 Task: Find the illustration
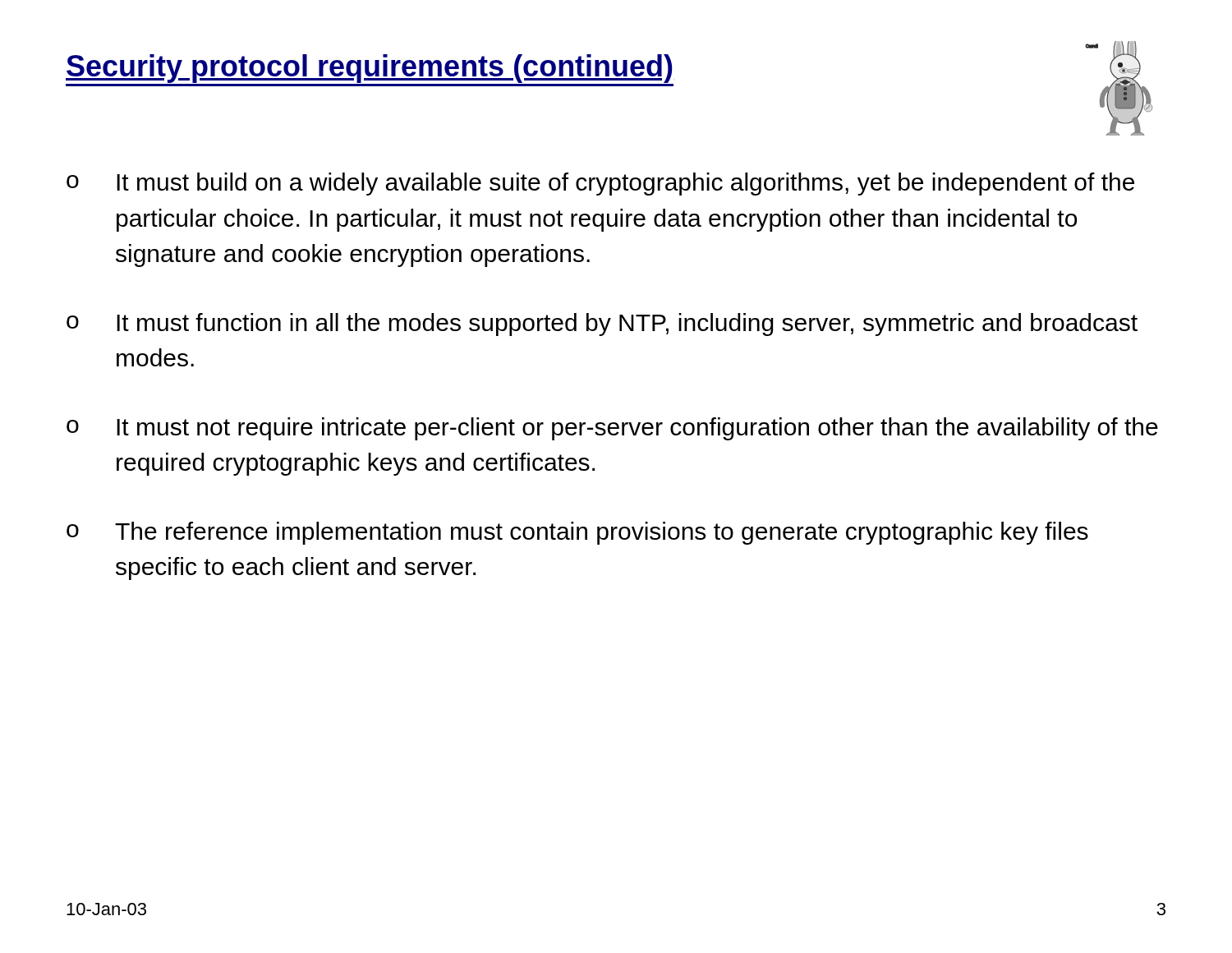[1125, 82]
